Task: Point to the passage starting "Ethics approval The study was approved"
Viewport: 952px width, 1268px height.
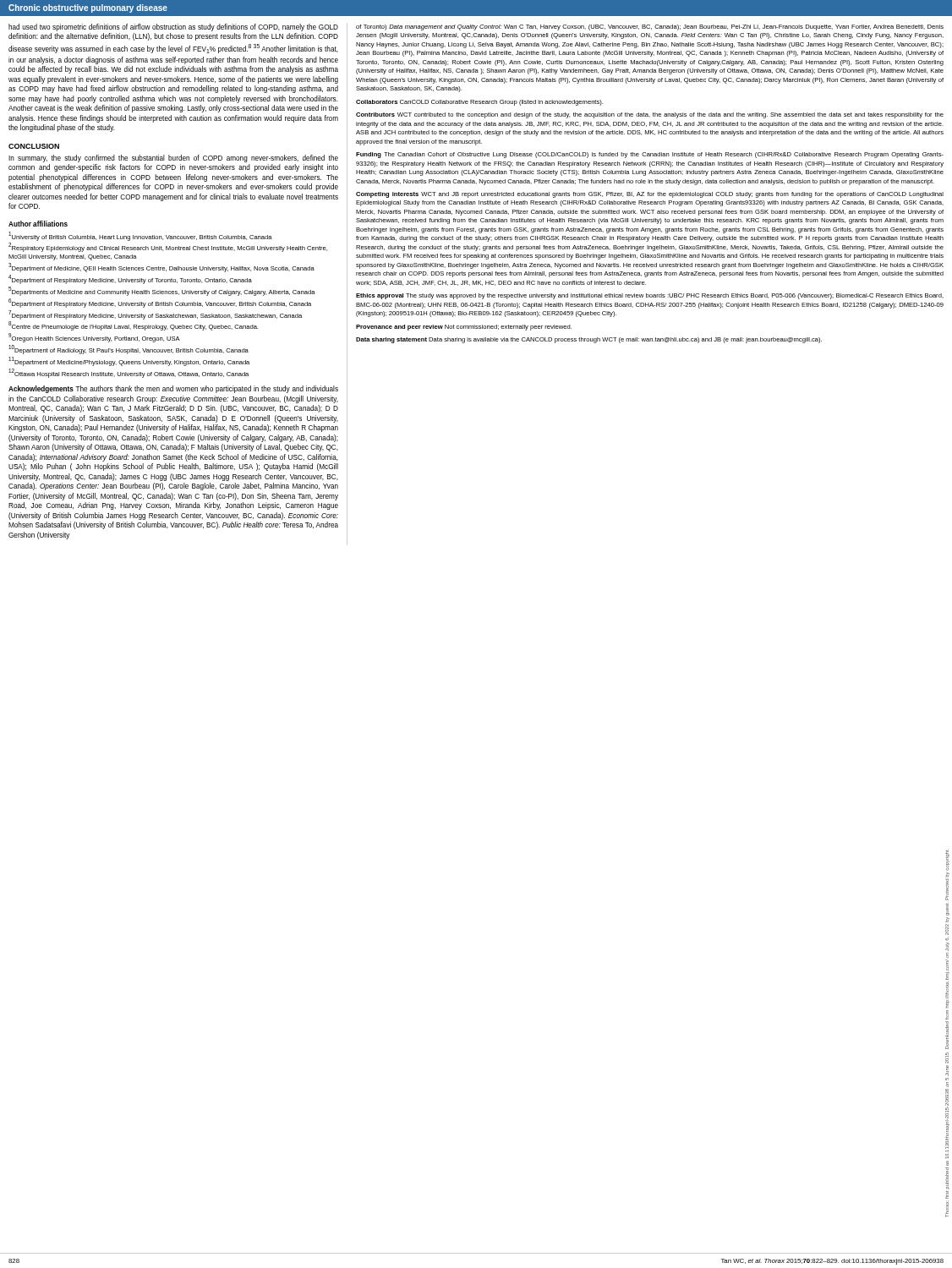Action: (650, 304)
